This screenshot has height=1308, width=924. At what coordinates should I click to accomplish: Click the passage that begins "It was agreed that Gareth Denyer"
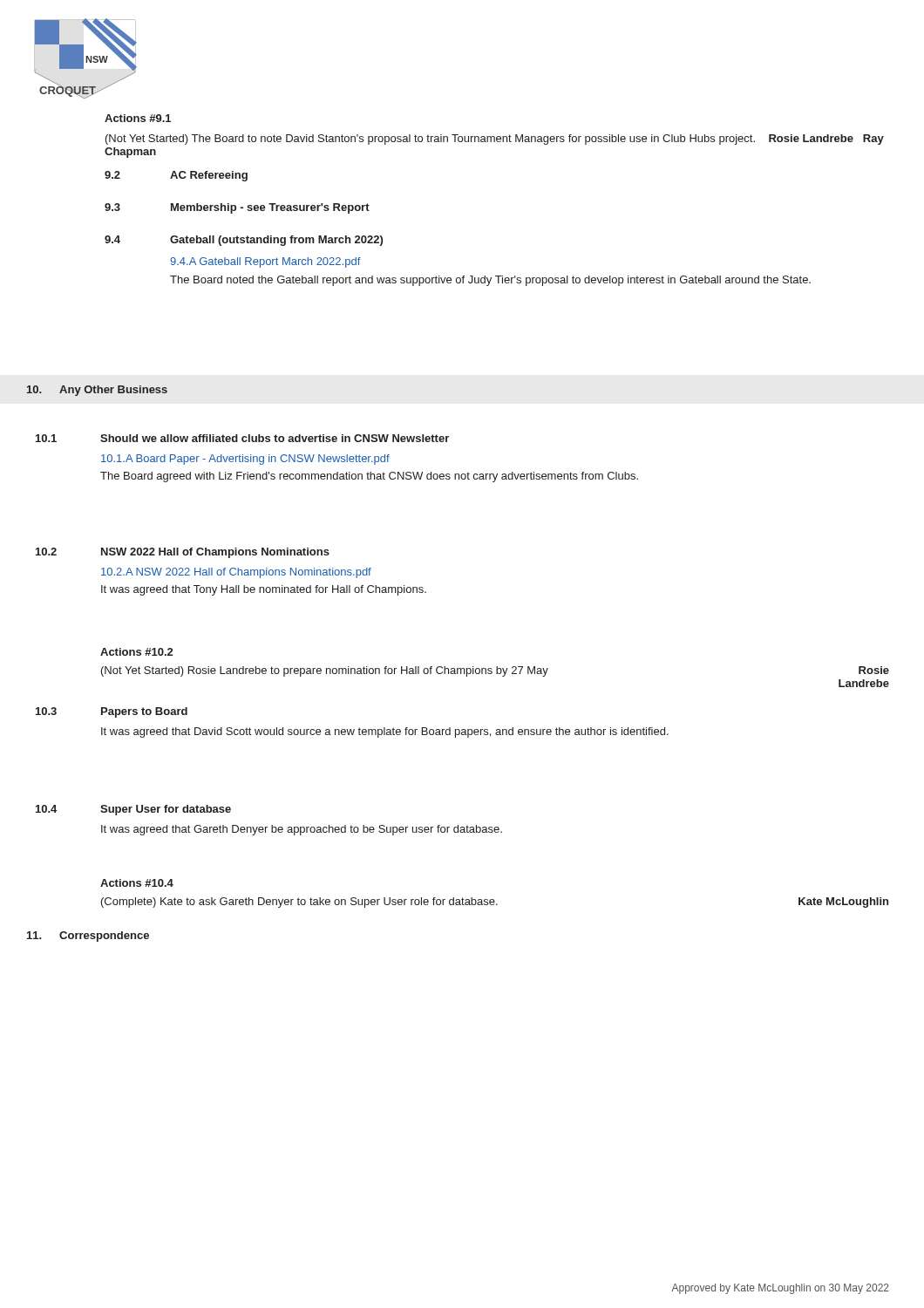point(302,829)
